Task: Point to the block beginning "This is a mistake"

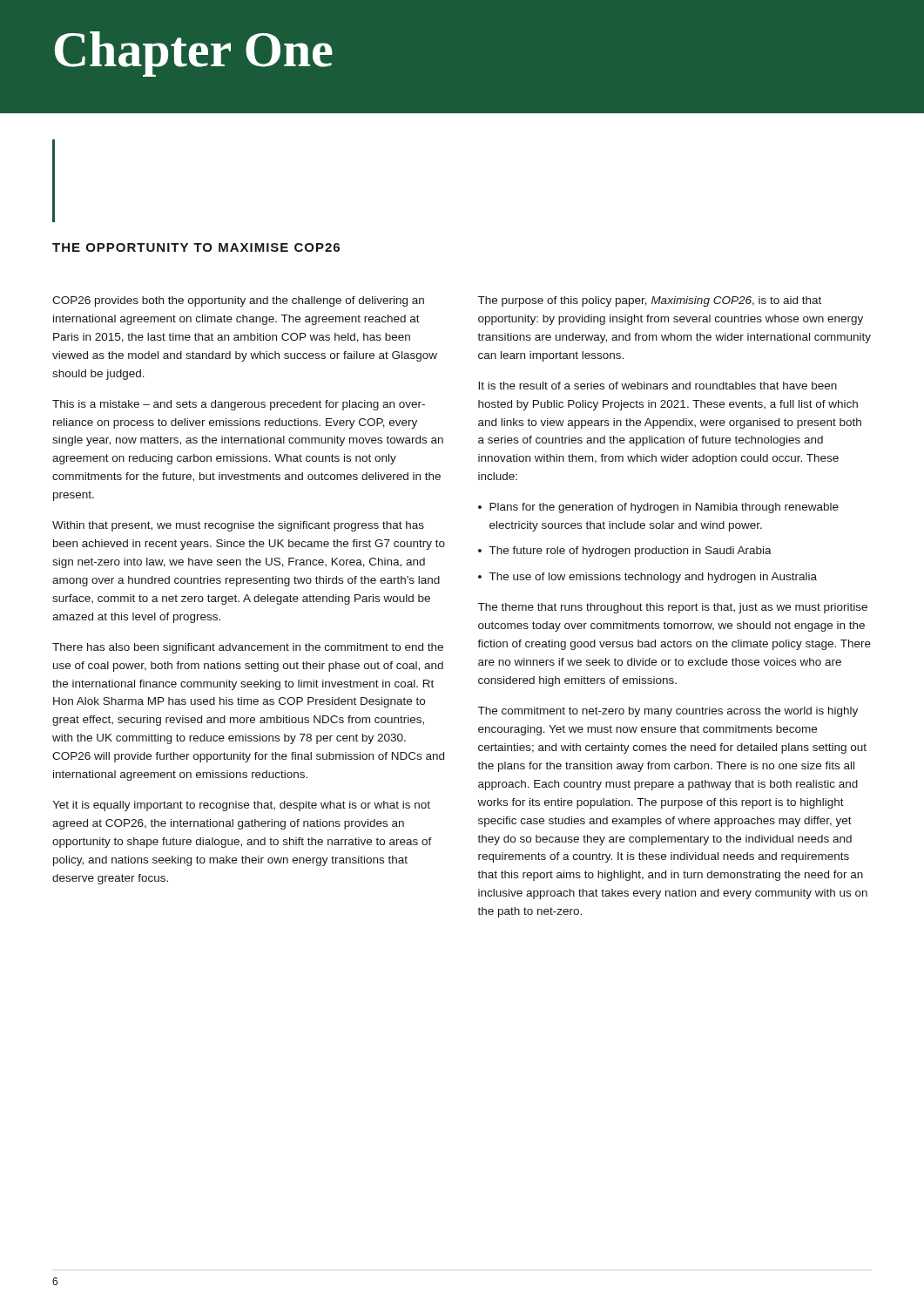Action: 249,450
